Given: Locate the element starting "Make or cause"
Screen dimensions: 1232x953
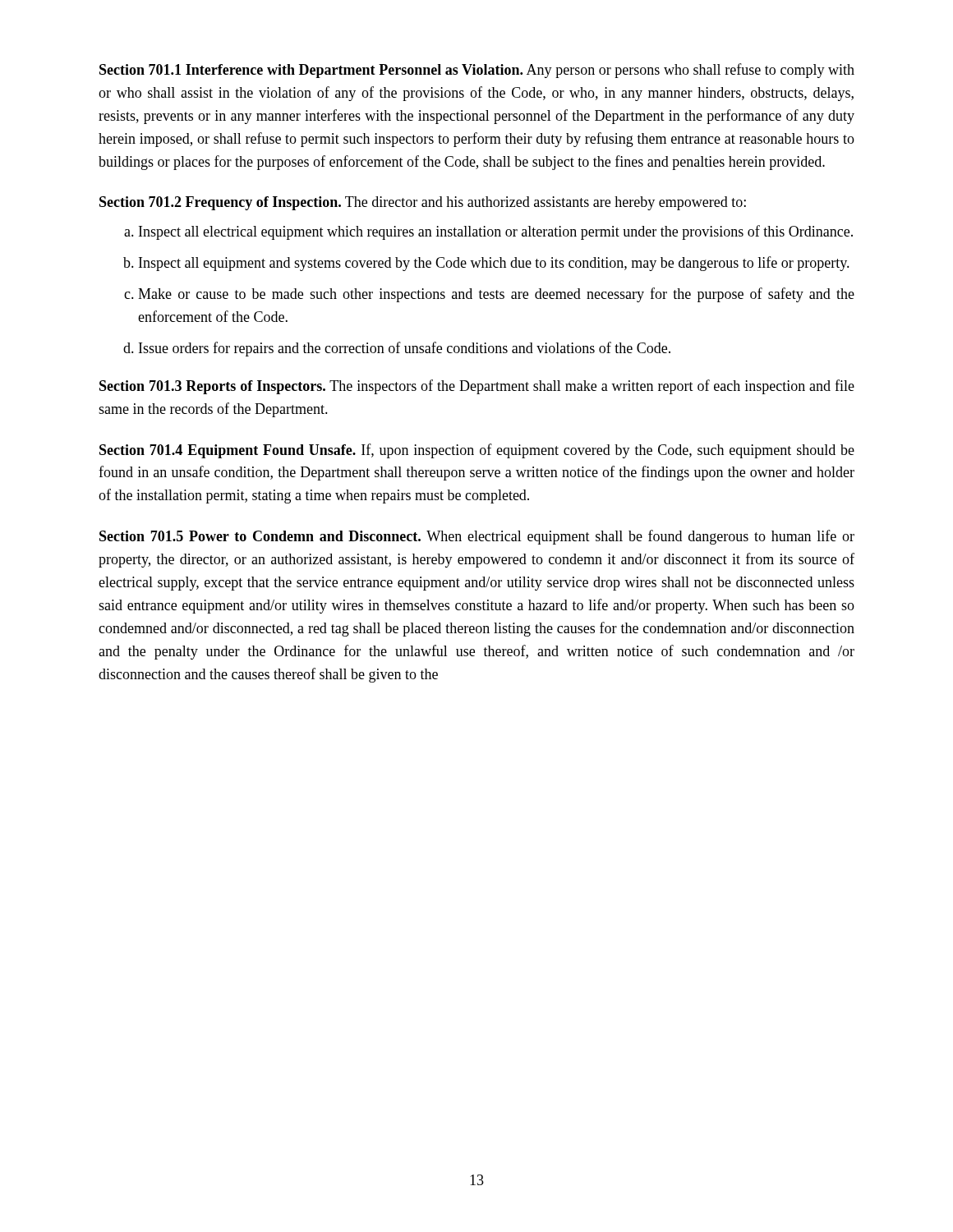Looking at the screenshot, I should click(496, 306).
